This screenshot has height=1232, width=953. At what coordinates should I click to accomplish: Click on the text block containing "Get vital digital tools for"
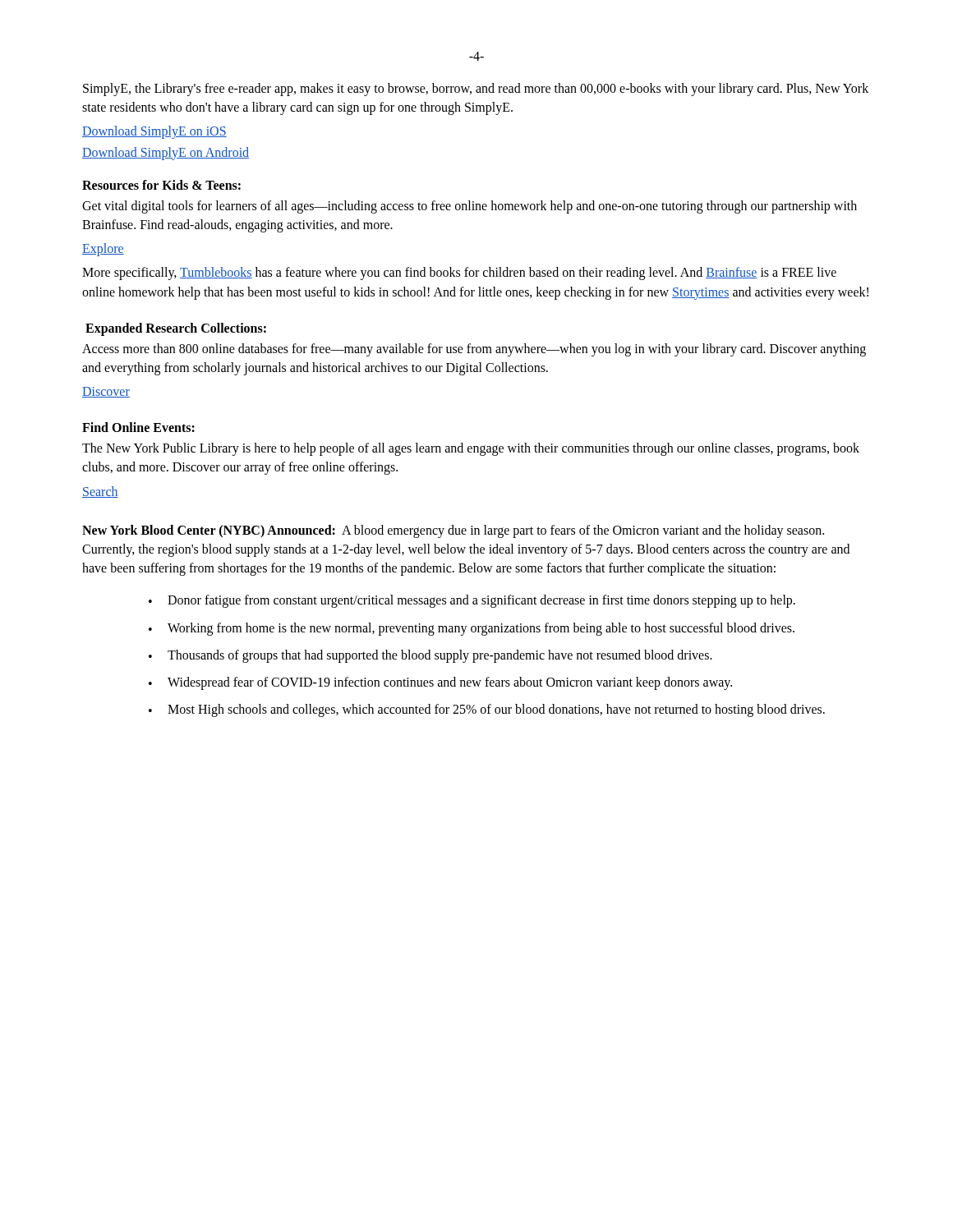pyautogui.click(x=470, y=215)
